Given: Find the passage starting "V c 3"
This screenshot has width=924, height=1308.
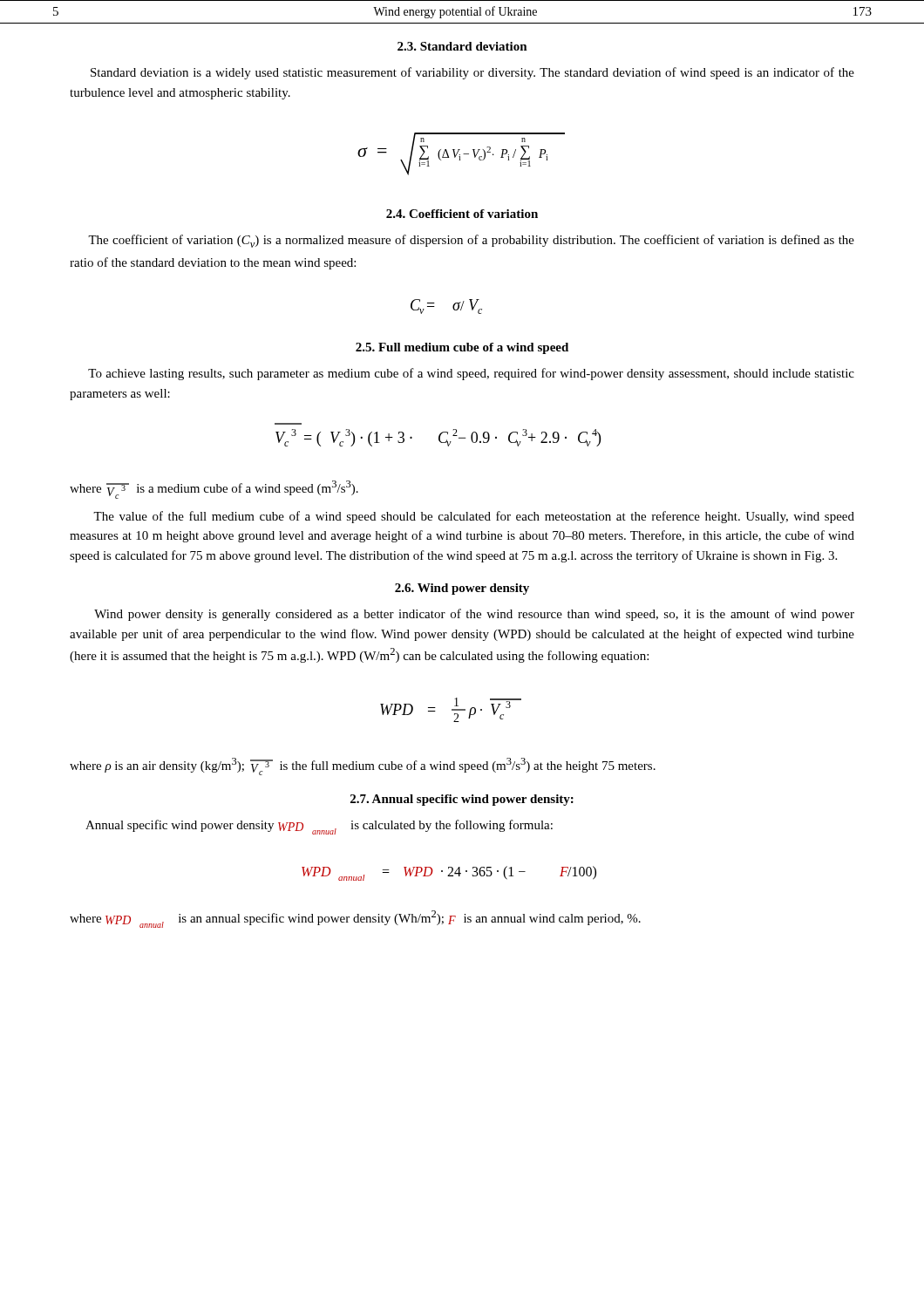Looking at the screenshot, I should coord(462,438).
